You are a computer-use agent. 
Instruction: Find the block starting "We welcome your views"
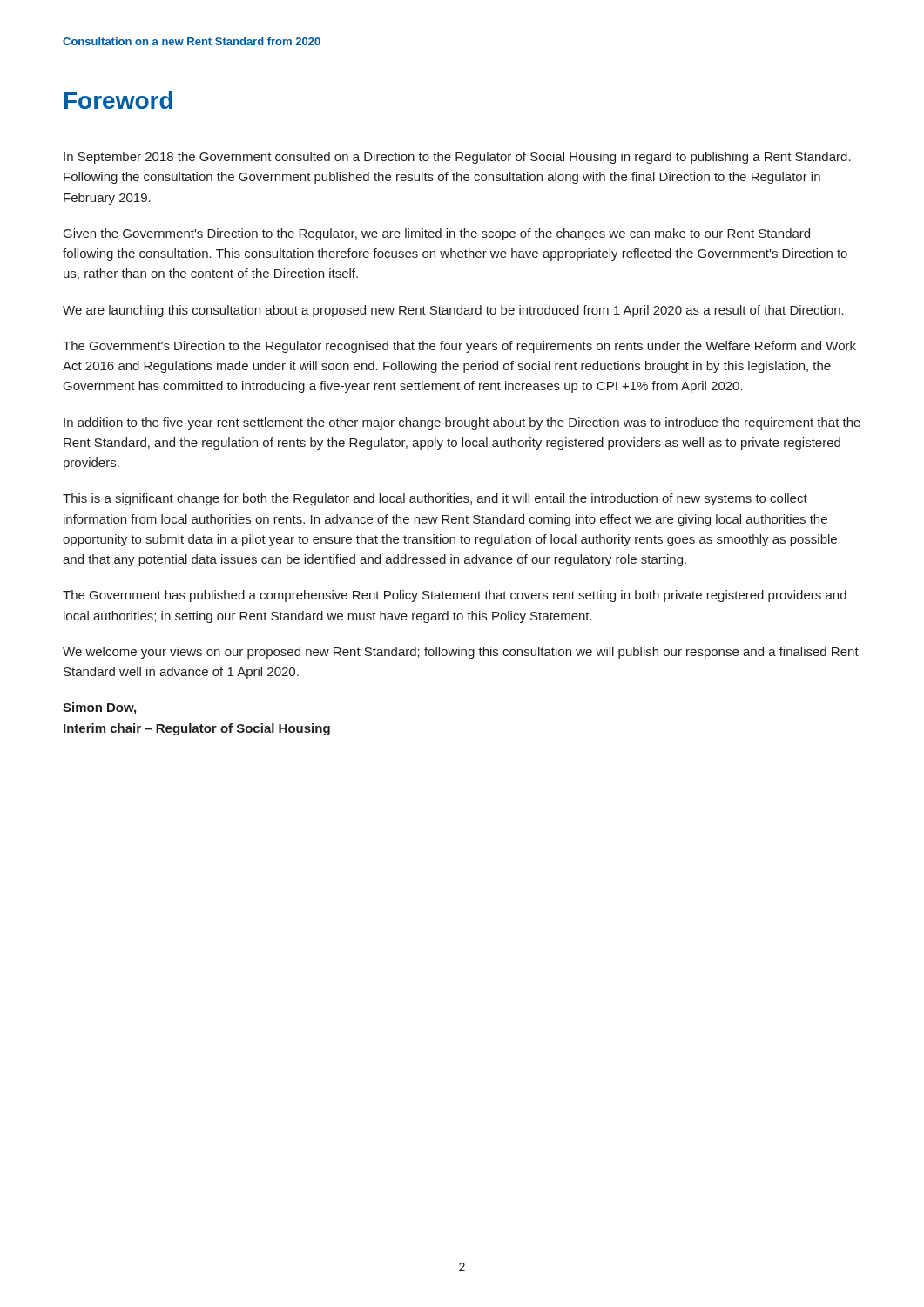point(461,661)
